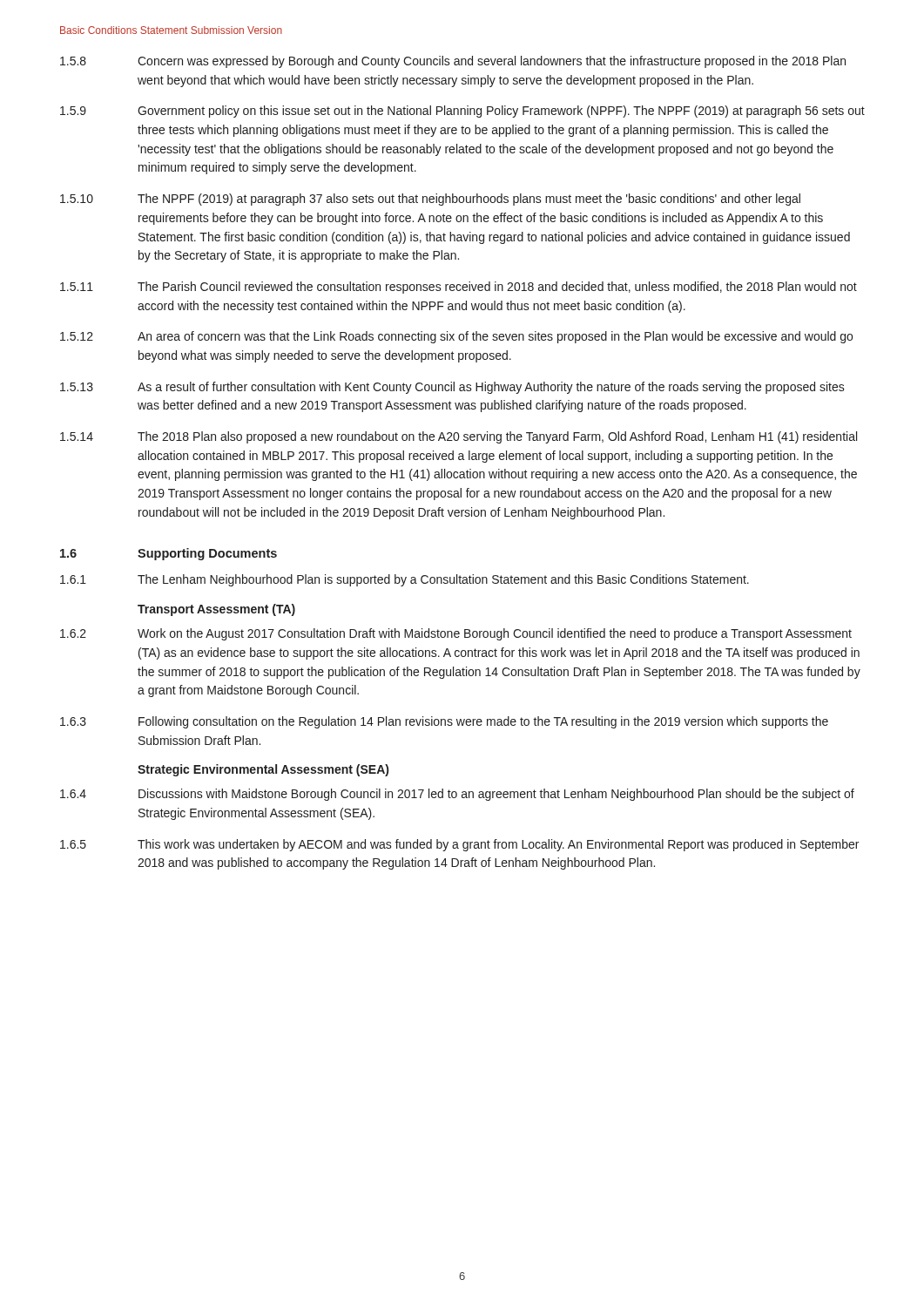Navigate to the passage starting "6.5 This work was undertaken"
Viewport: 924px width, 1307px height.
tap(462, 854)
